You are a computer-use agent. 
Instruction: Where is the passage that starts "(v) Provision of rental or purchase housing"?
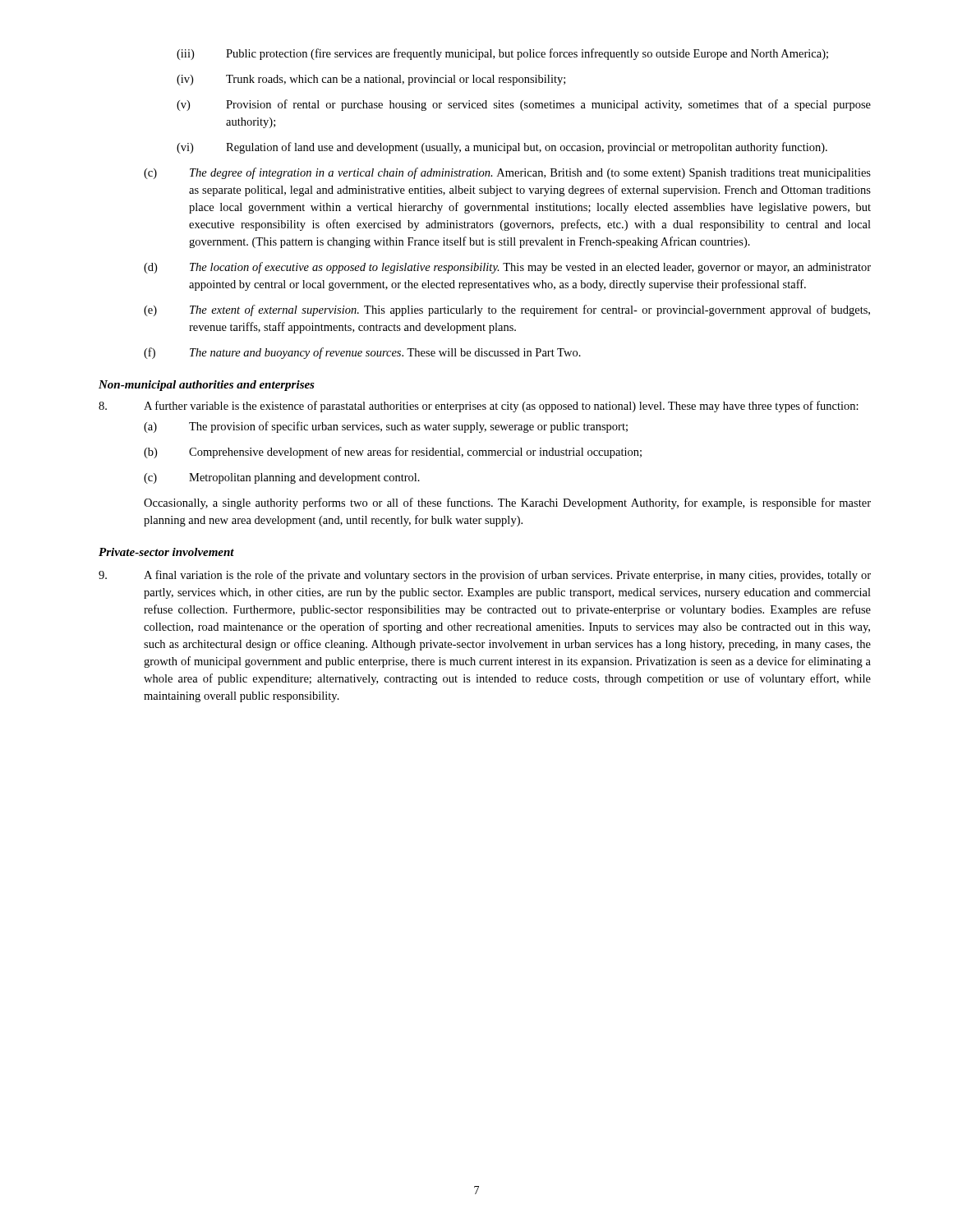tap(524, 113)
